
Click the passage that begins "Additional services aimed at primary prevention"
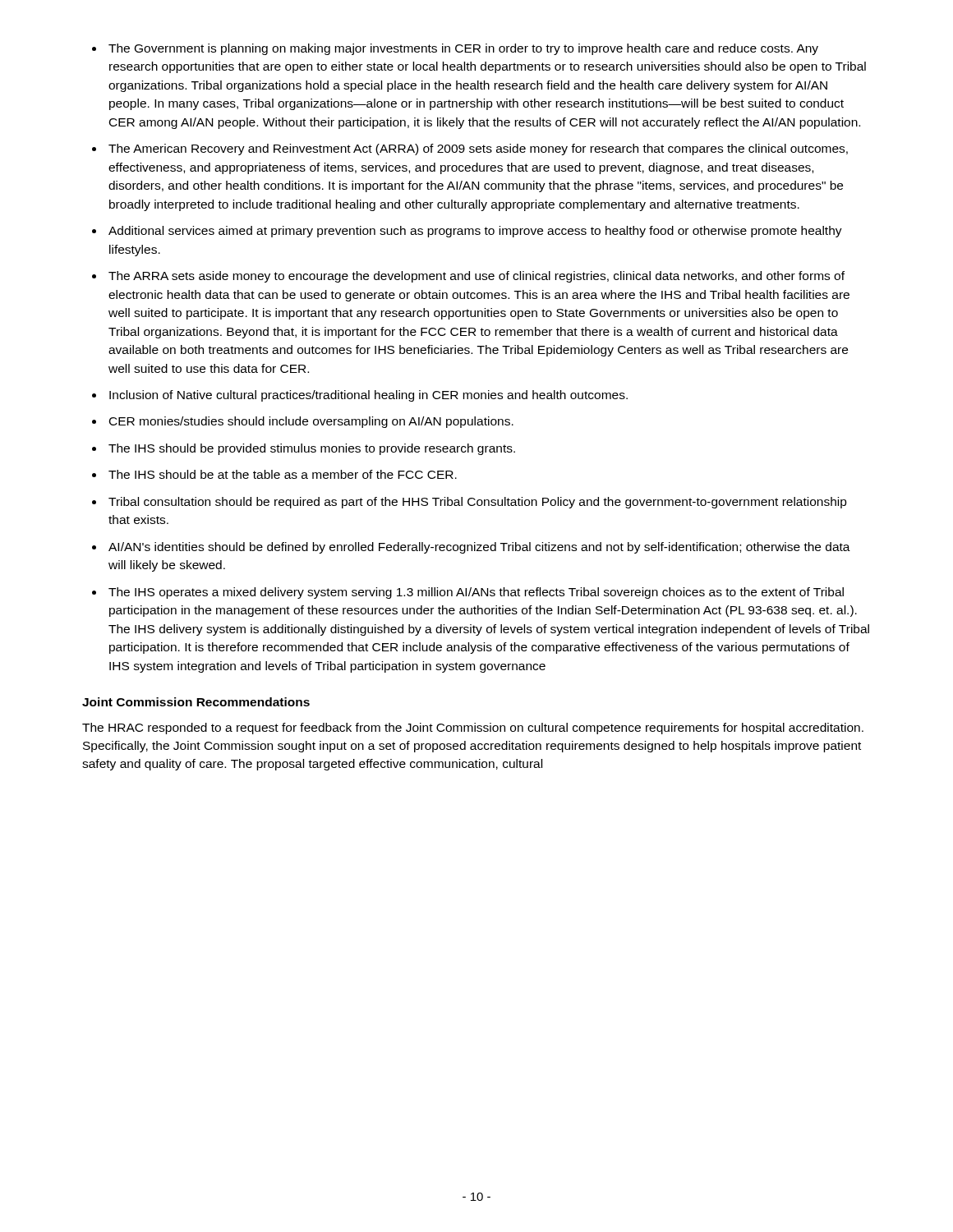pos(475,240)
